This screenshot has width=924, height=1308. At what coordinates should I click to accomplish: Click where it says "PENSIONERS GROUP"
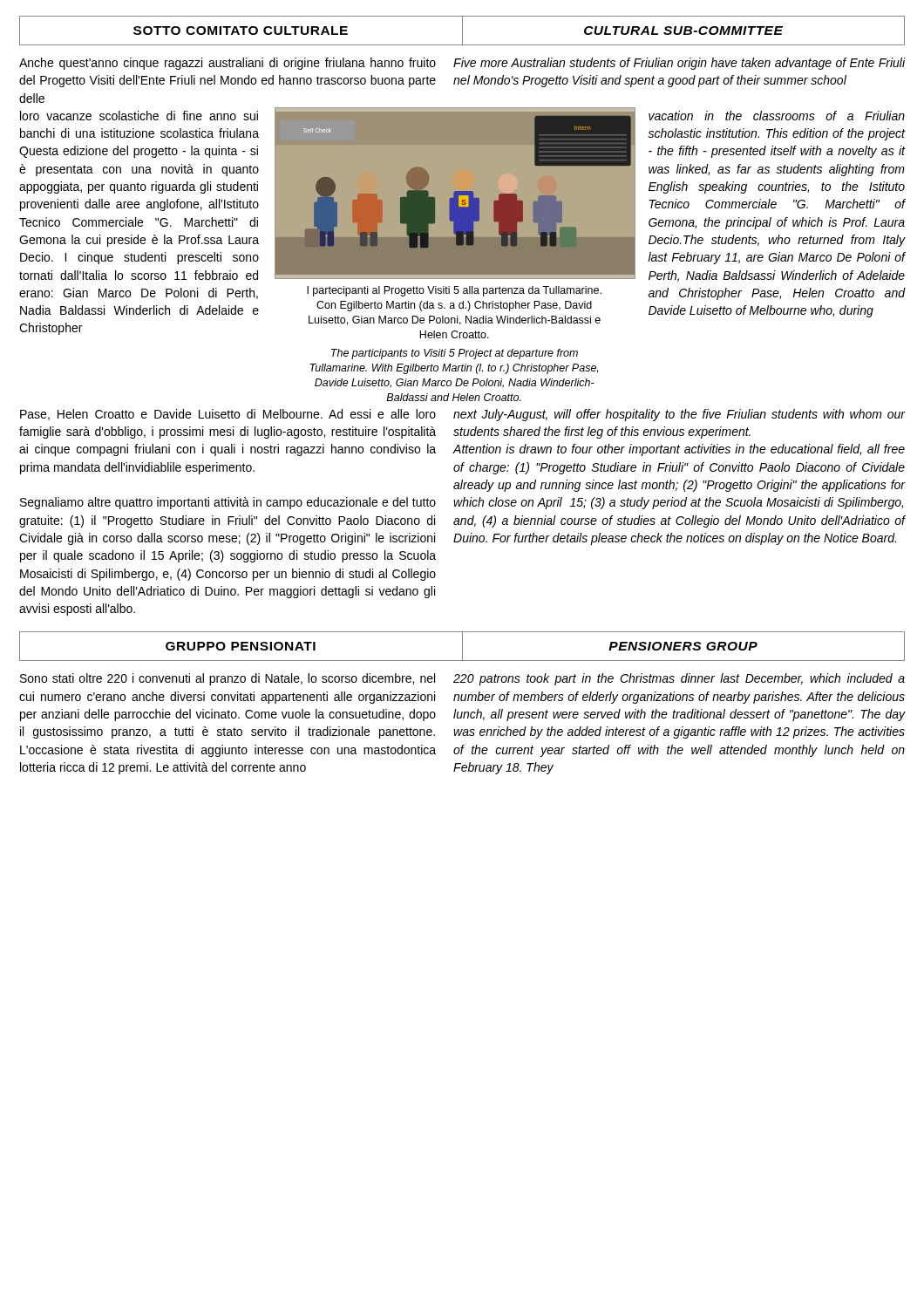683,646
